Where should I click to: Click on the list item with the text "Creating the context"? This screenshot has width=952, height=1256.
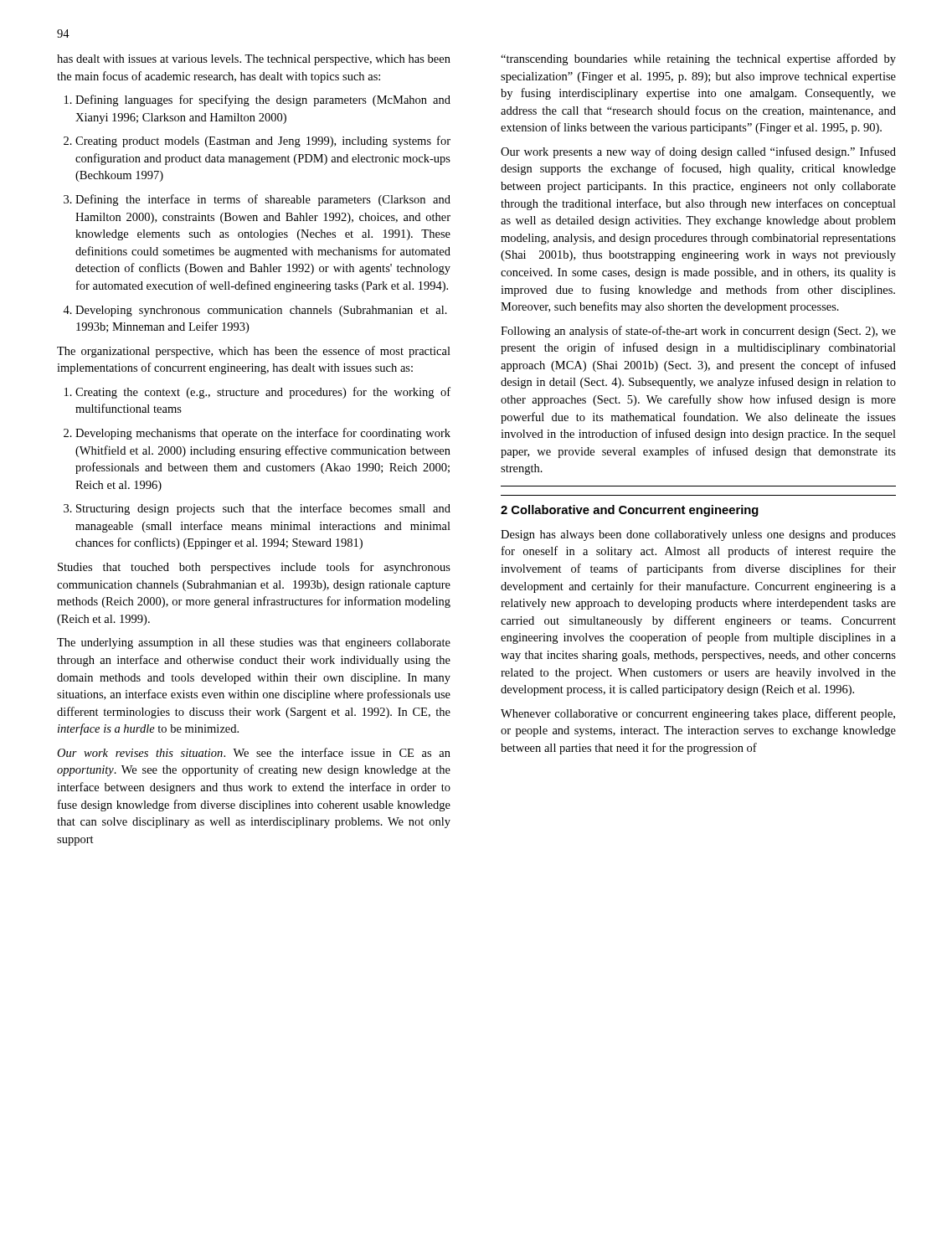(x=254, y=401)
